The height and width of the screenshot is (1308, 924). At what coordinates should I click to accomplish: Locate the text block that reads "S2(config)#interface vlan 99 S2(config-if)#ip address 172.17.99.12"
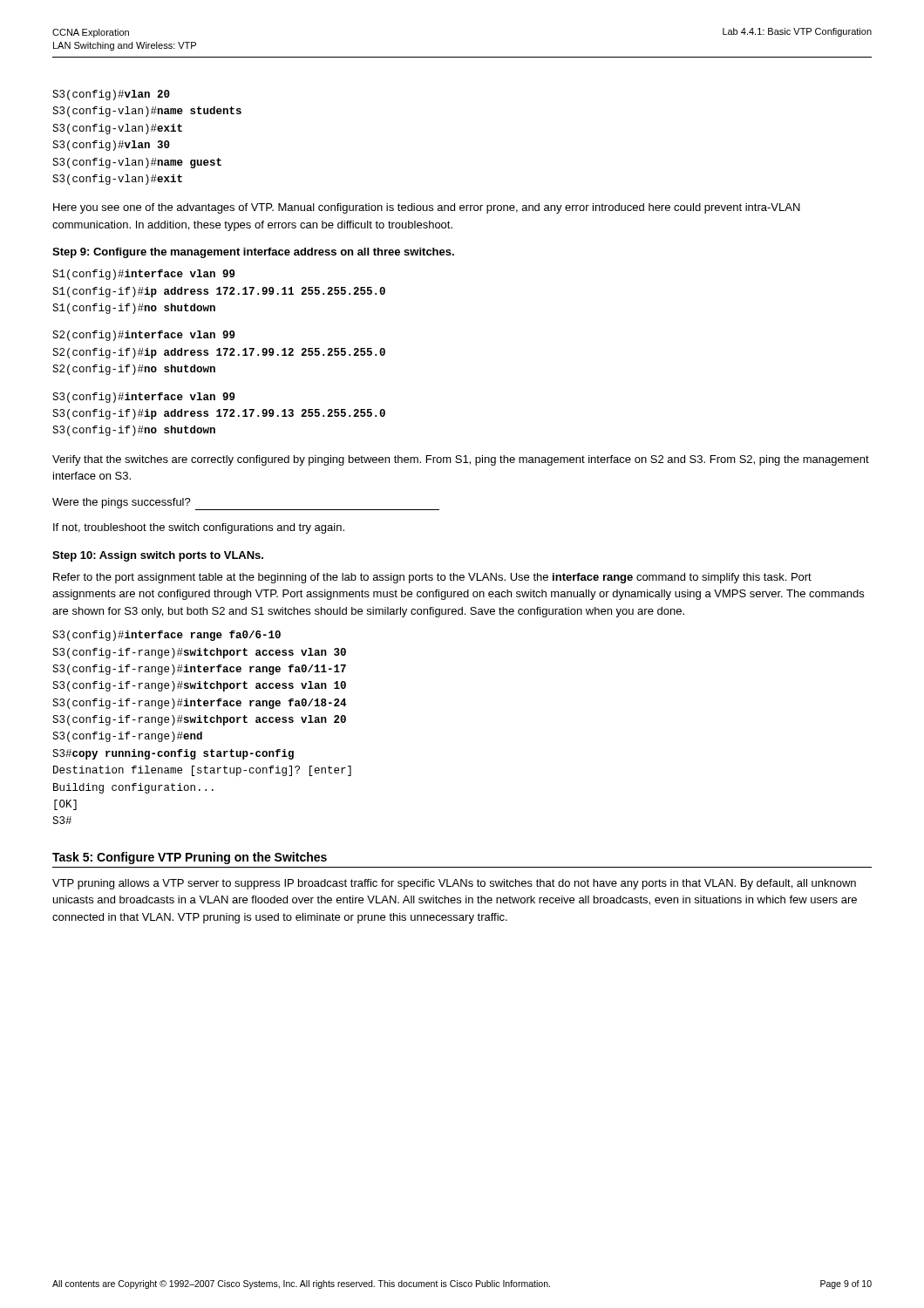(144, 336)
